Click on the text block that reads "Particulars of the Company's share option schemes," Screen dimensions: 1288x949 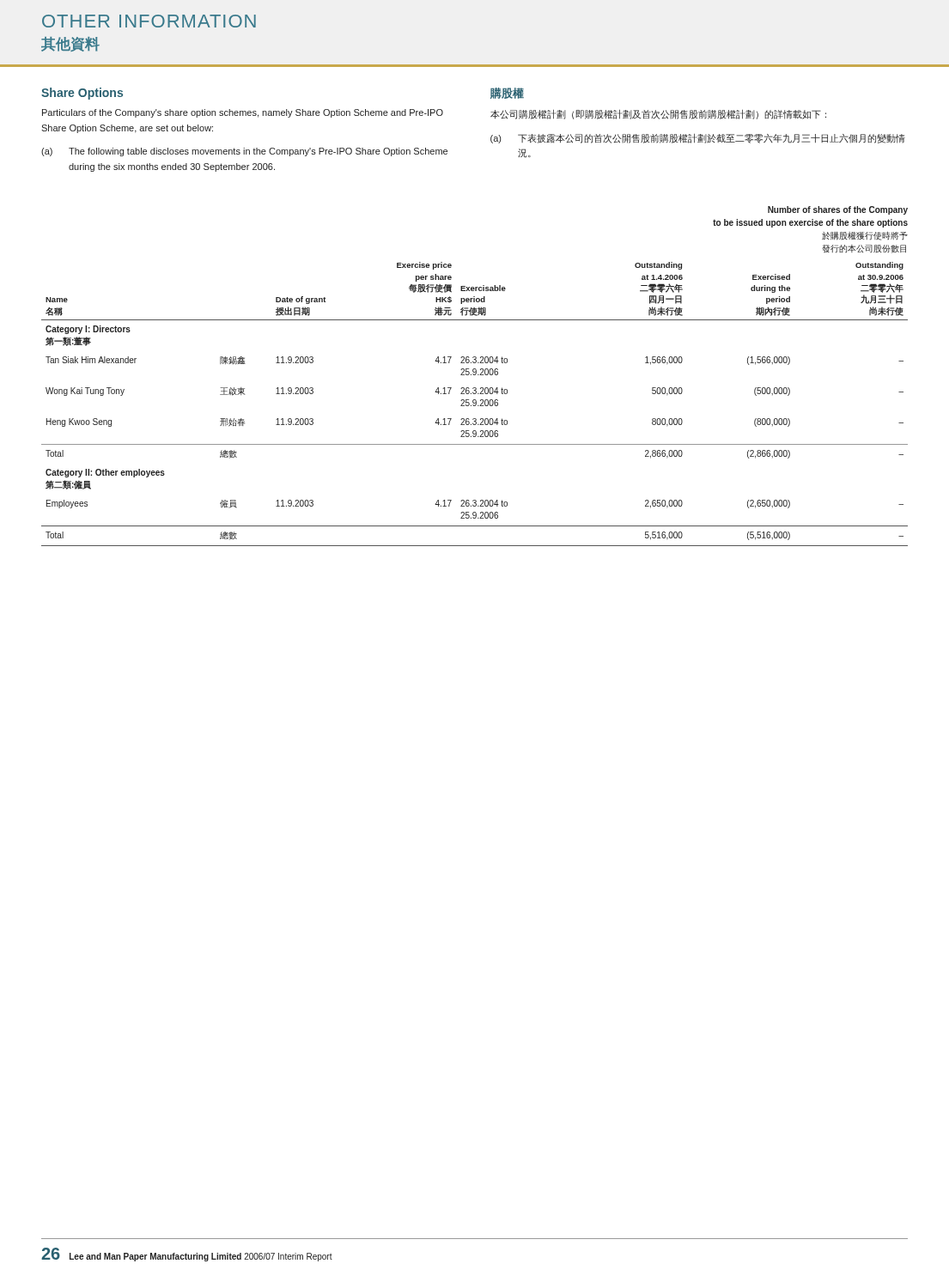pos(242,120)
